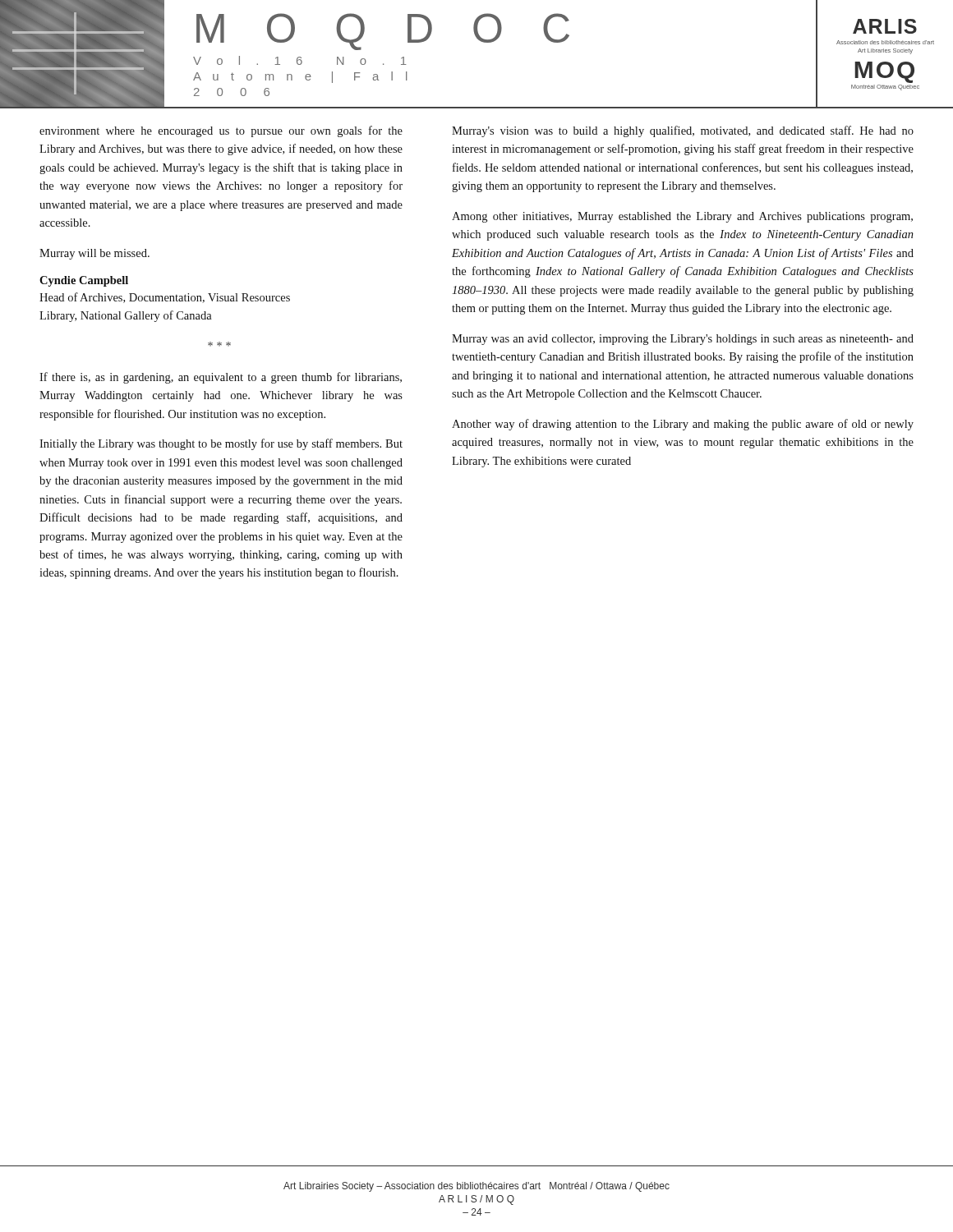The height and width of the screenshot is (1232, 953).
Task: Click on the text block starting "Cyndie Campbell Head of Archives, Documentation, Visual ResourcesLibrary,"
Action: pos(221,299)
